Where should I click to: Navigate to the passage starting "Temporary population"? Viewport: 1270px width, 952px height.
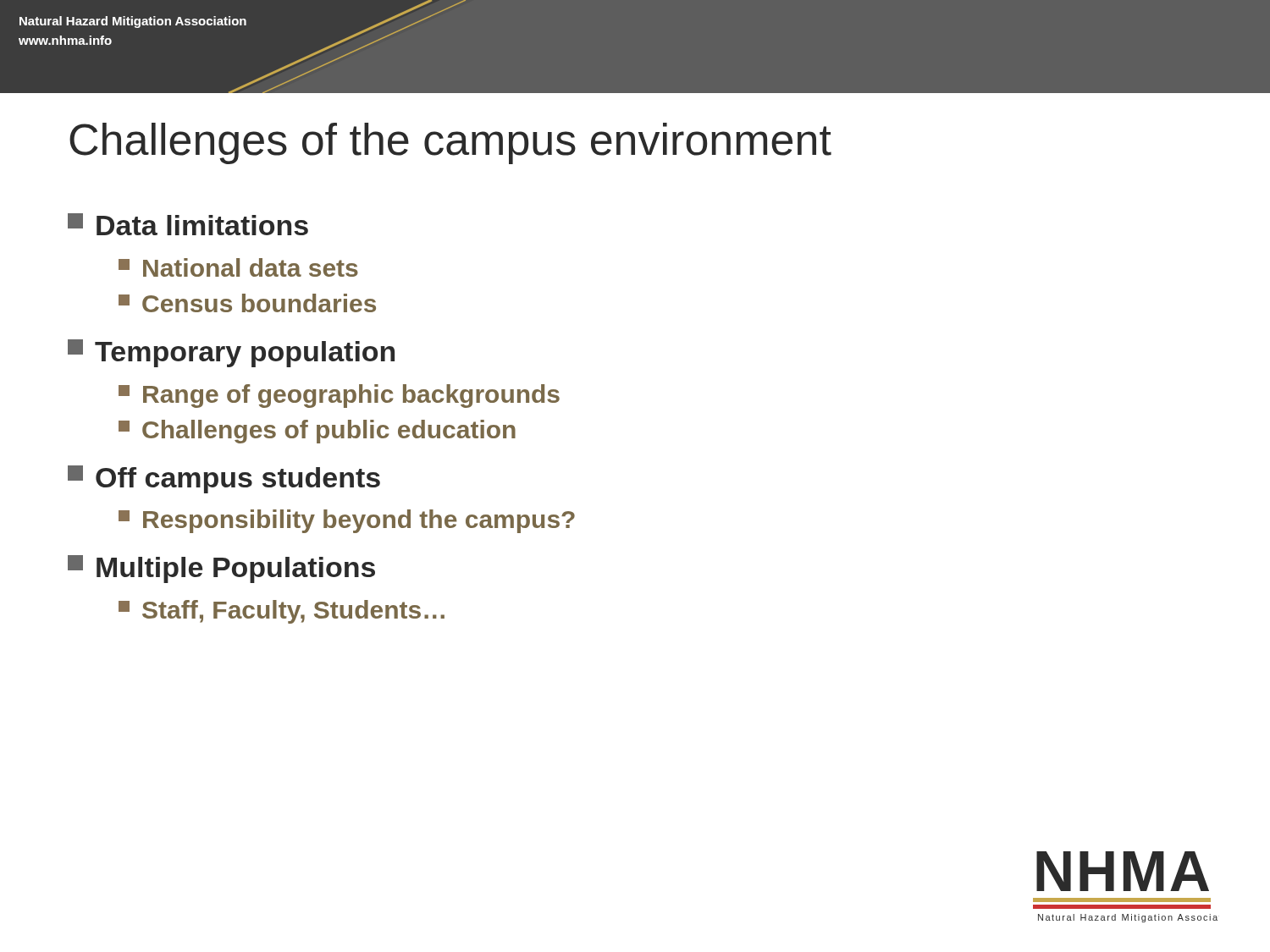click(232, 351)
